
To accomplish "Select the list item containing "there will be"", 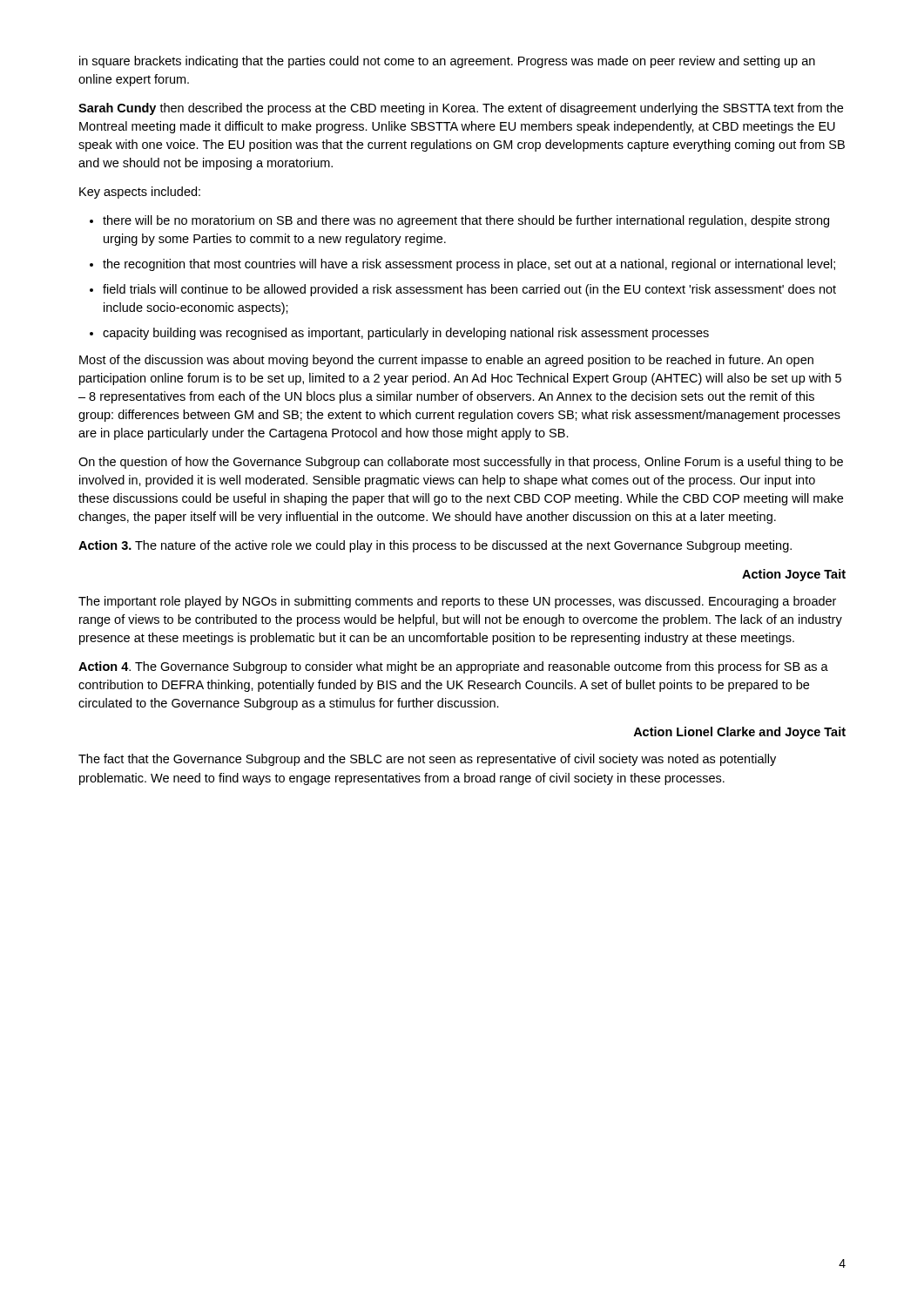I will pyautogui.click(x=466, y=230).
